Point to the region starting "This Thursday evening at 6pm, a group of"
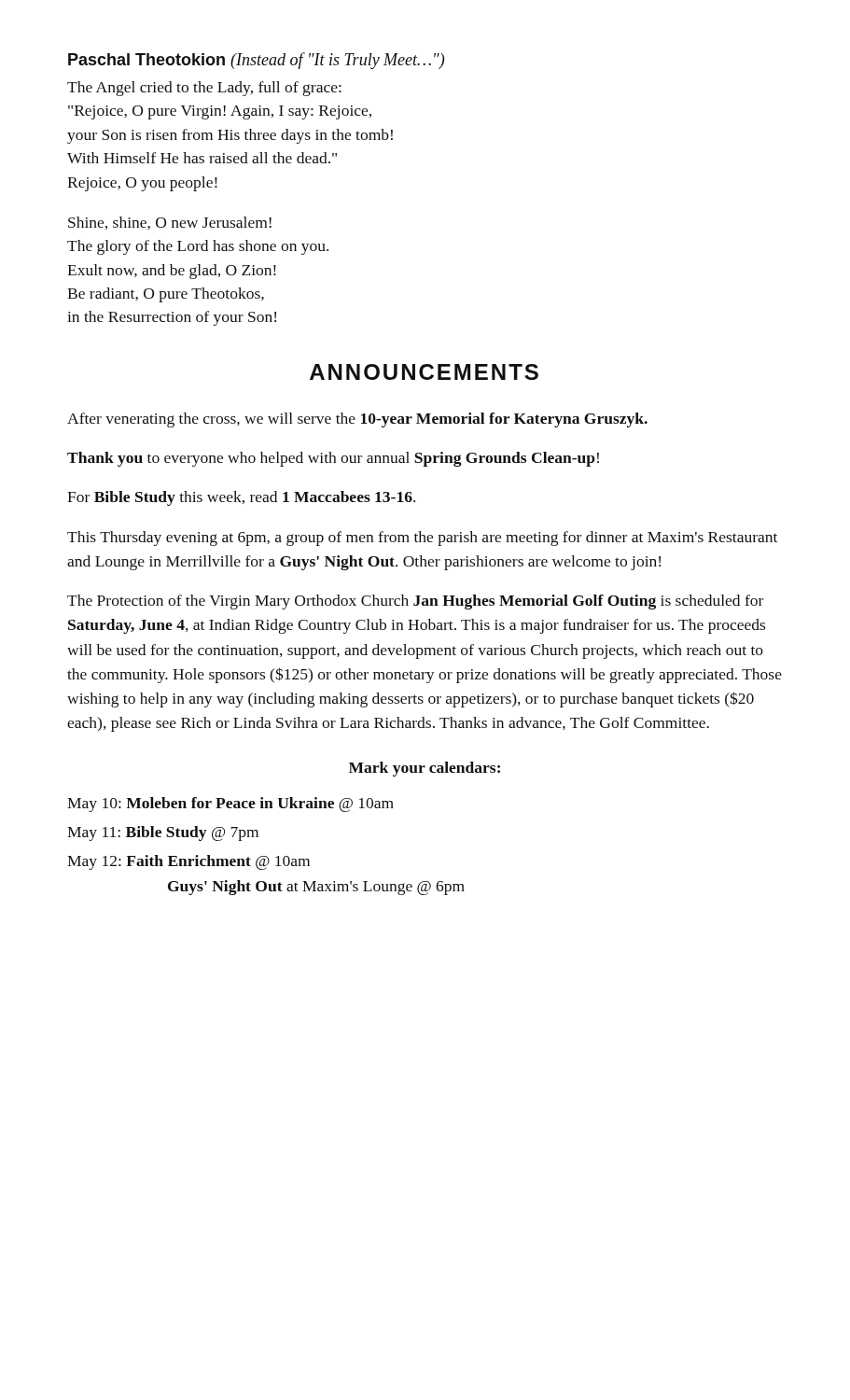850x1400 pixels. click(x=422, y=548)
